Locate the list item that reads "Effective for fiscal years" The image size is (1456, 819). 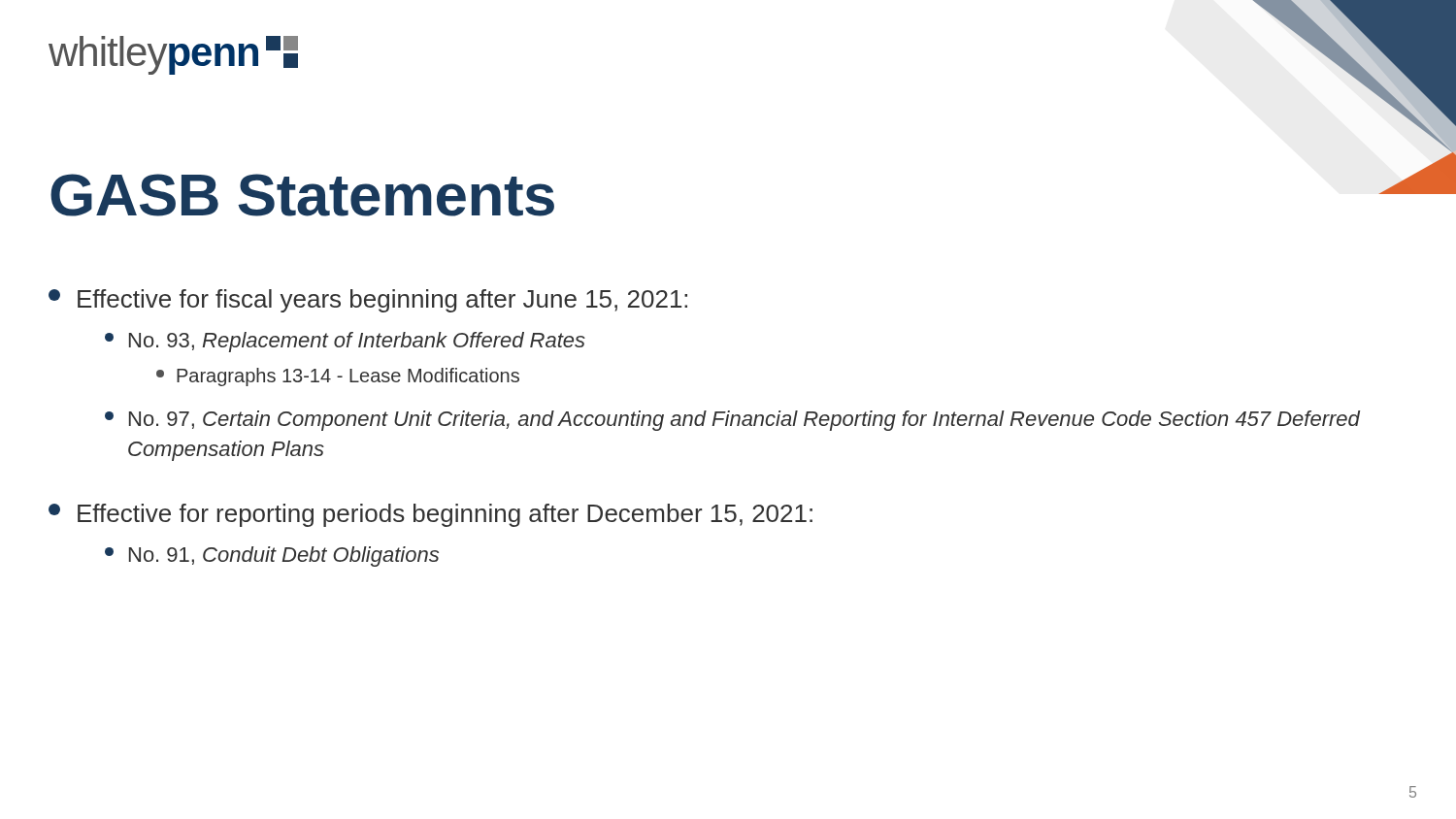pos(368,301)
